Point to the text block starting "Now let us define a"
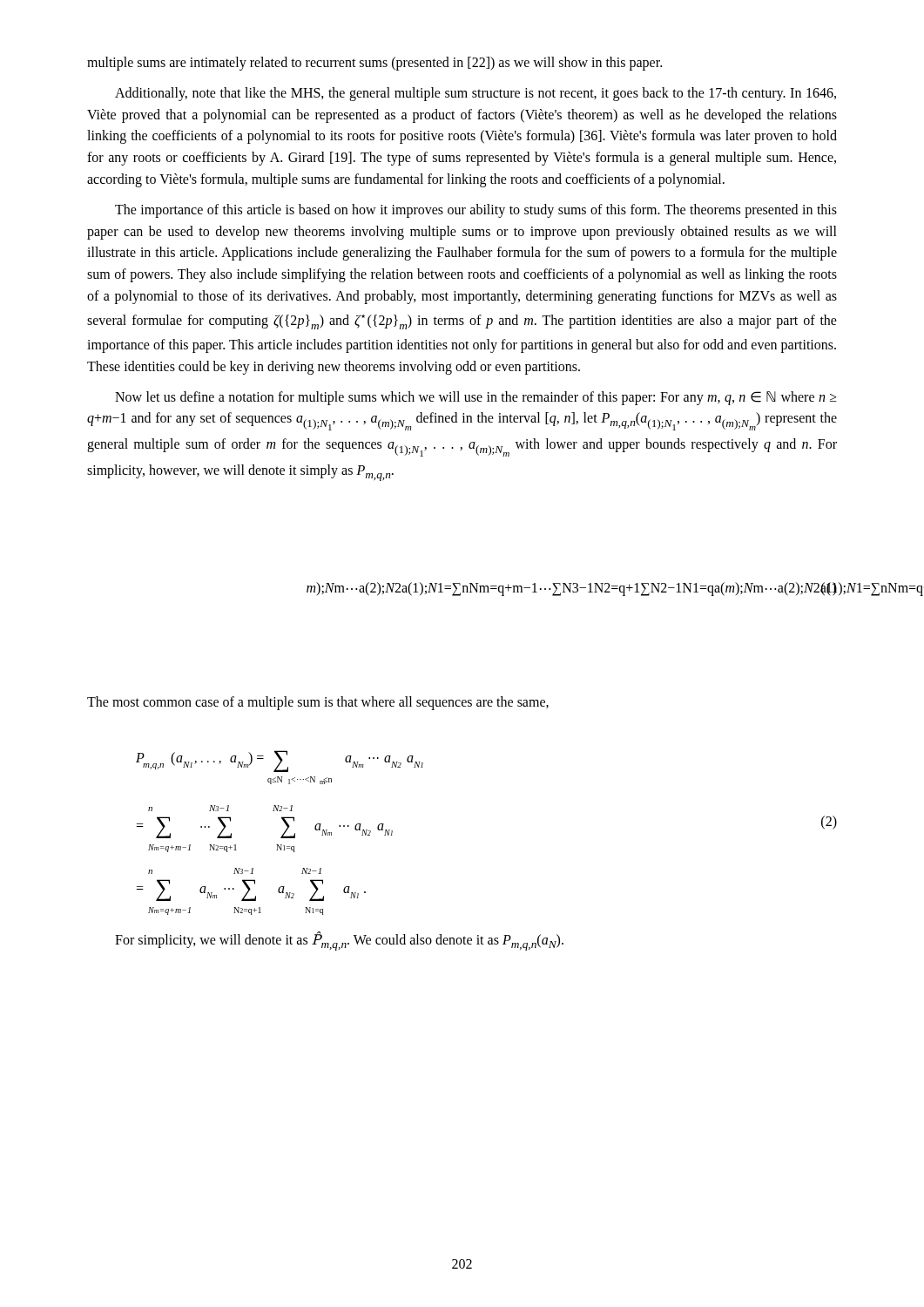 click(x=462, y=436)
